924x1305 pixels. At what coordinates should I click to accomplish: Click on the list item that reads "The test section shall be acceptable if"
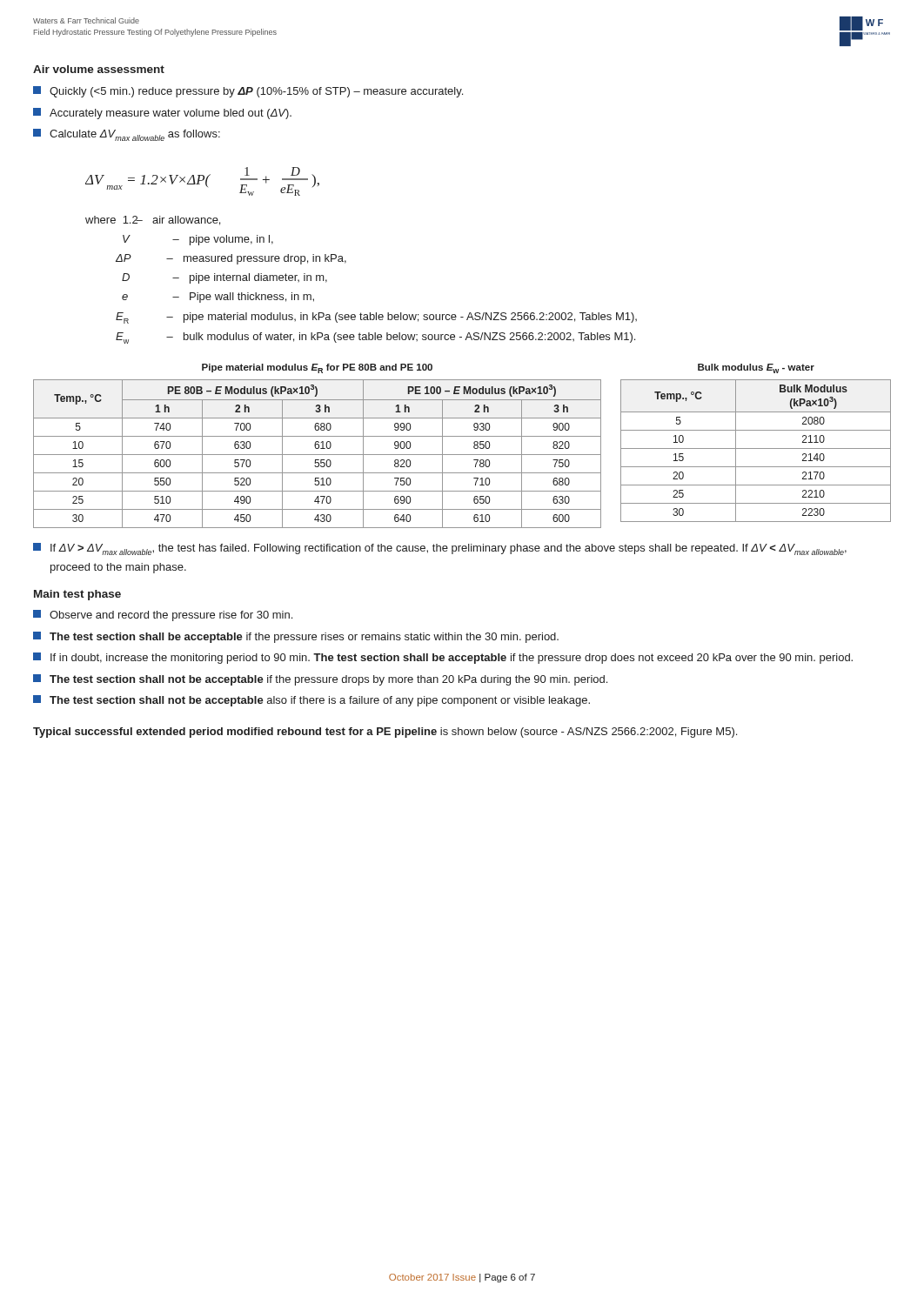pos(462,636)
